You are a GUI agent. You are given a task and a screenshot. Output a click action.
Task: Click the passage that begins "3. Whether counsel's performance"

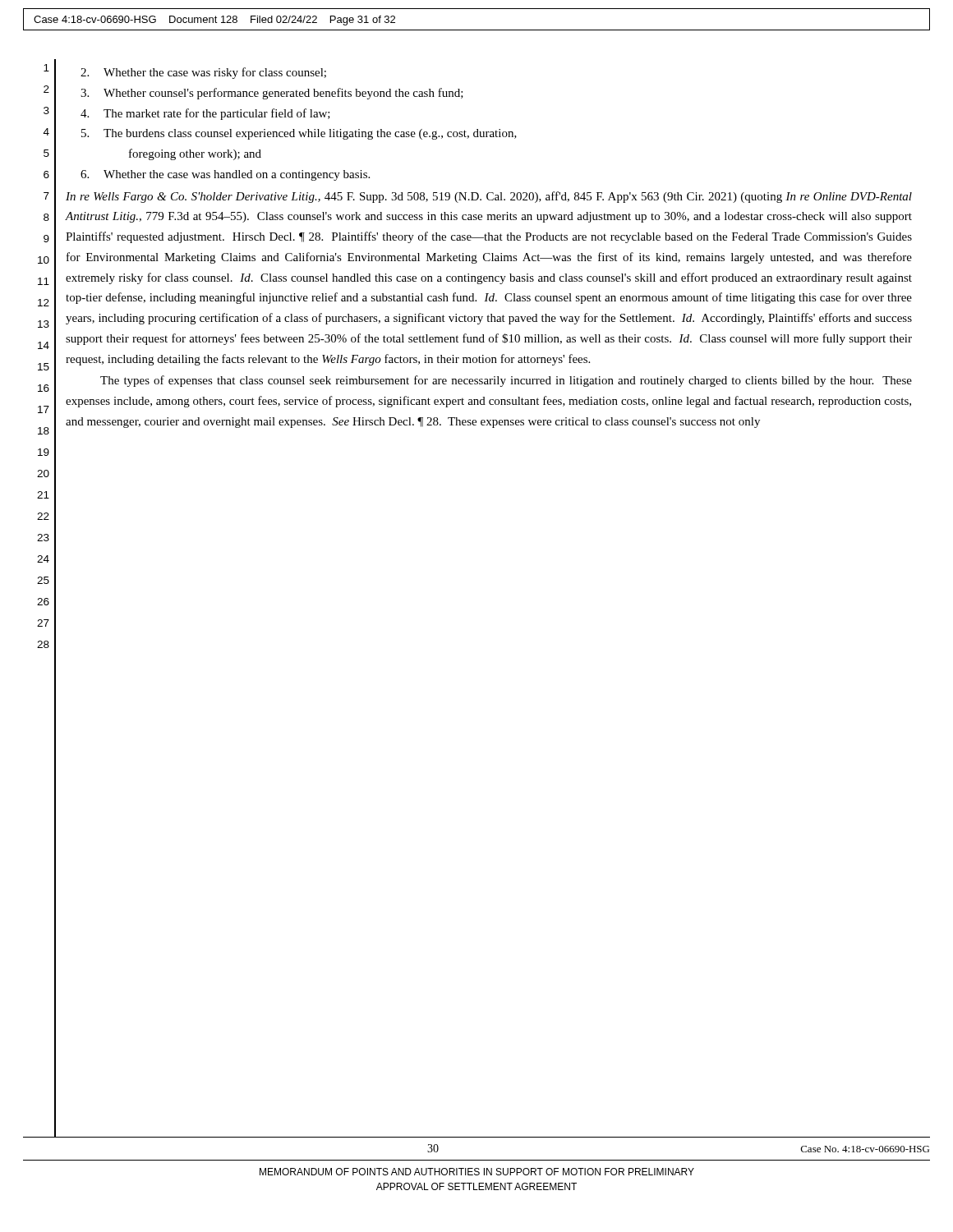coord(265,93)
